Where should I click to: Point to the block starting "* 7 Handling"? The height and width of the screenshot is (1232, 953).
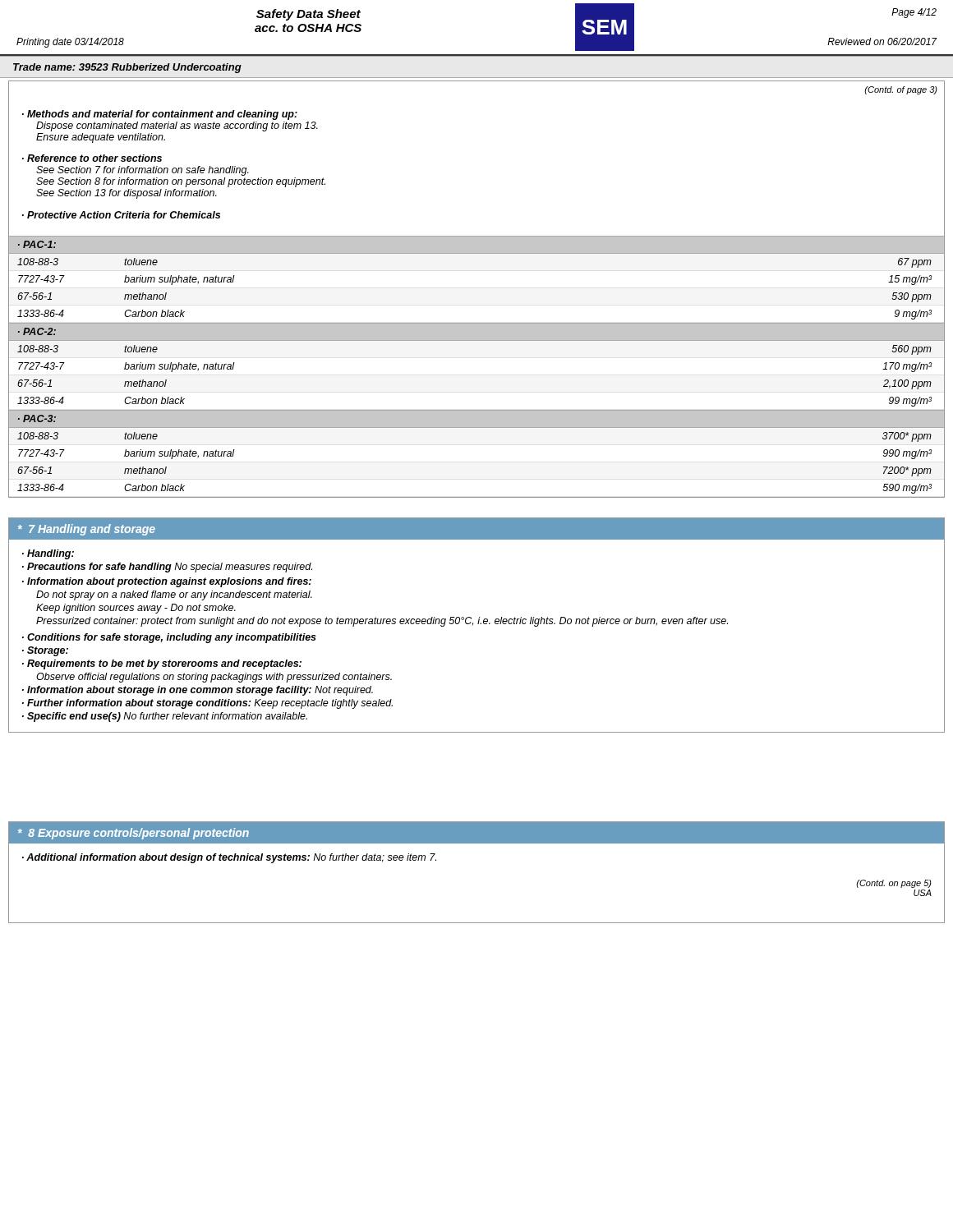pyautogui.click(x=86, y=529)
